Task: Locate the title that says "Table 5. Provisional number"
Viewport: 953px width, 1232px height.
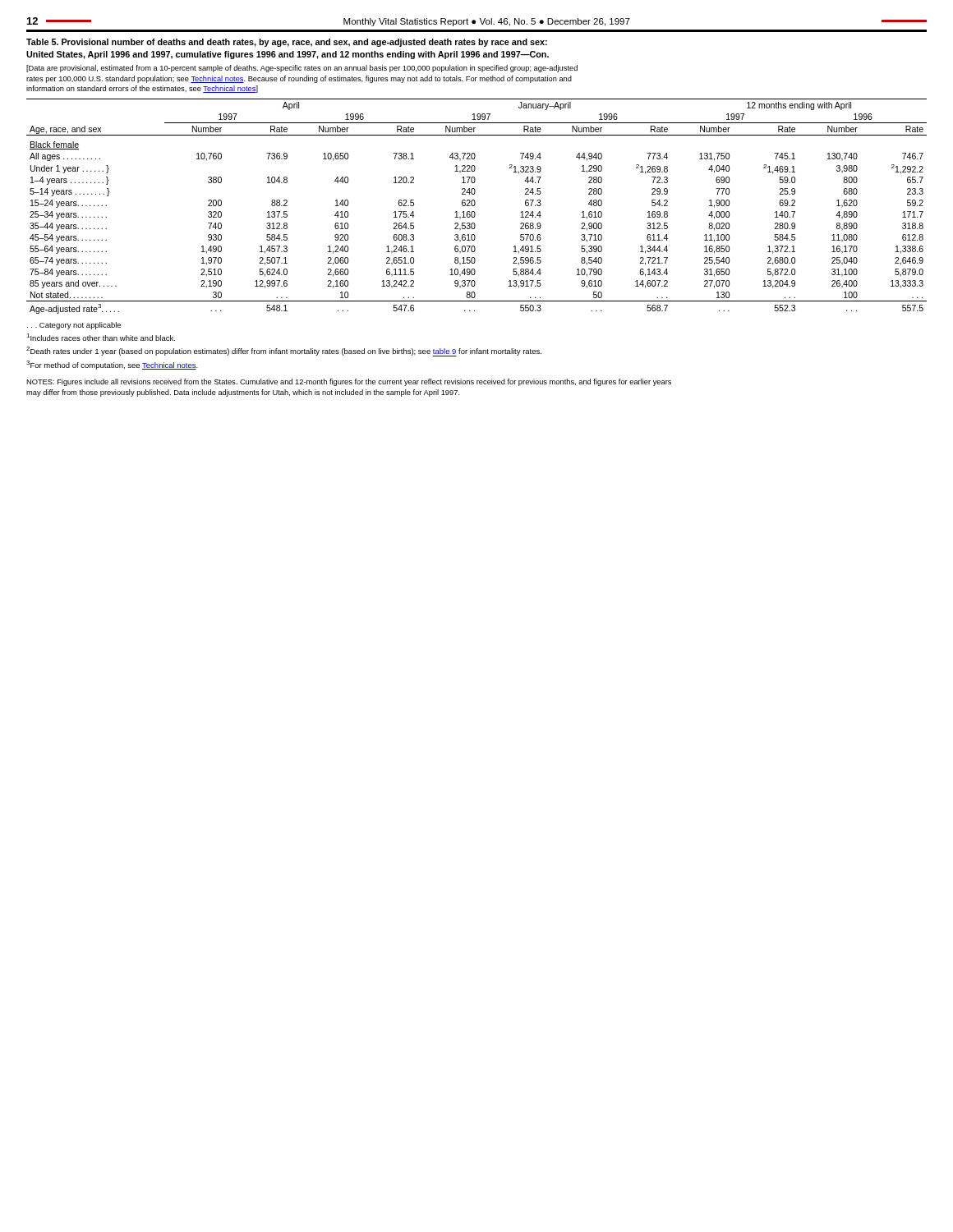Action: tap(288, 48)
